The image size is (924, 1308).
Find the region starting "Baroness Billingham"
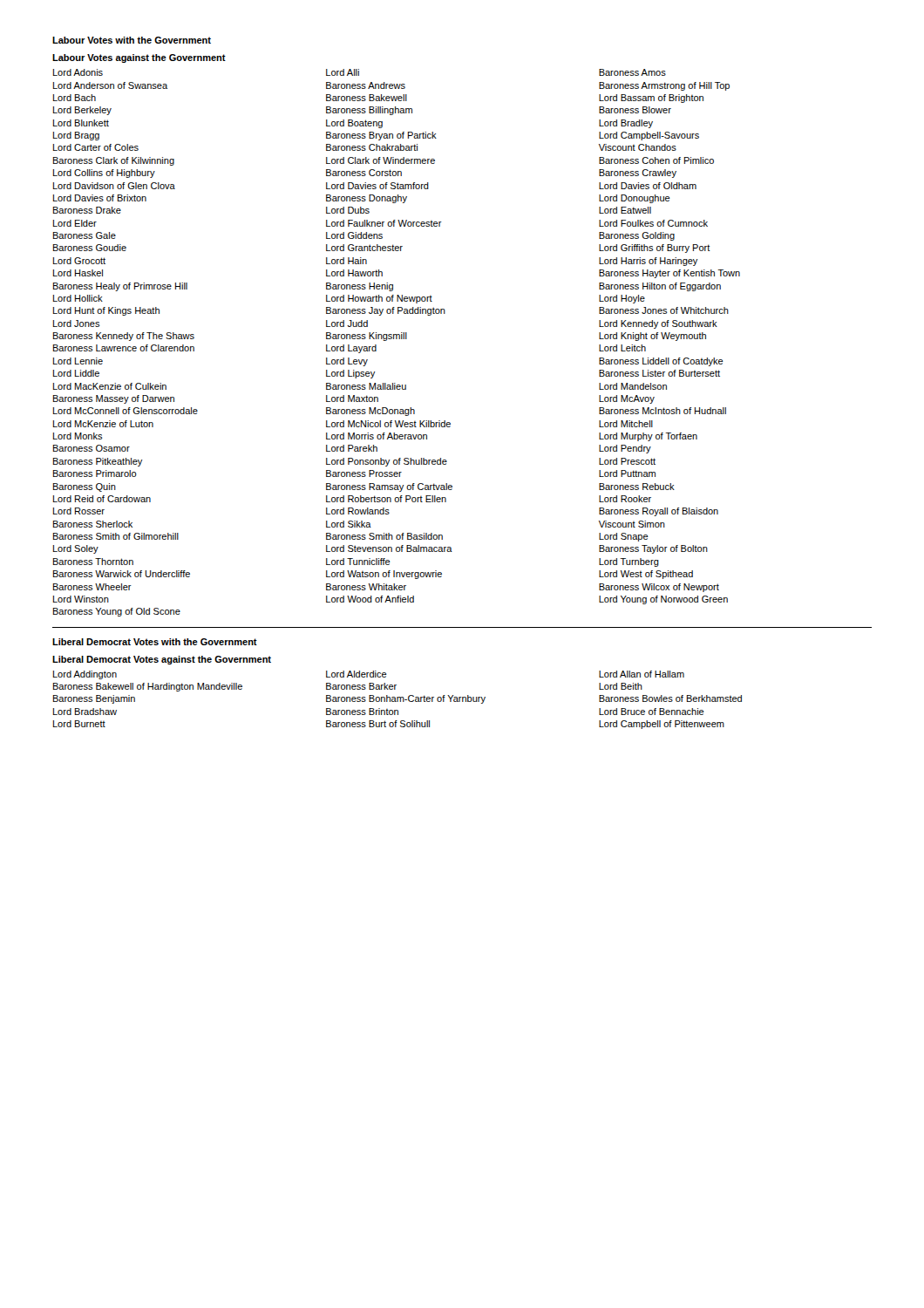(x=369, y=110)
